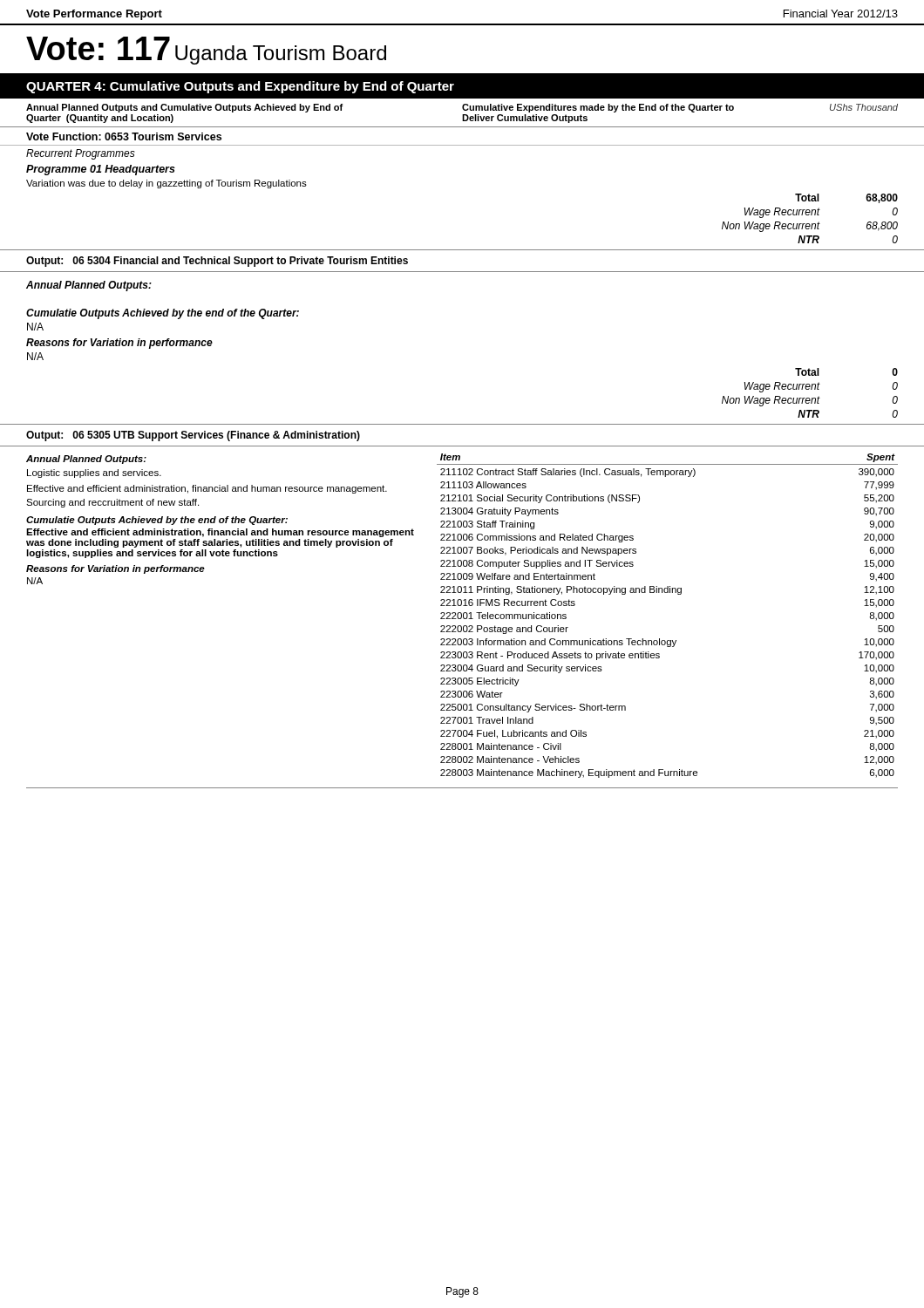Select the text block that says "Vote Function: 0653 Tourism"
Screen dimensions: 1308x924
[124, 137]
